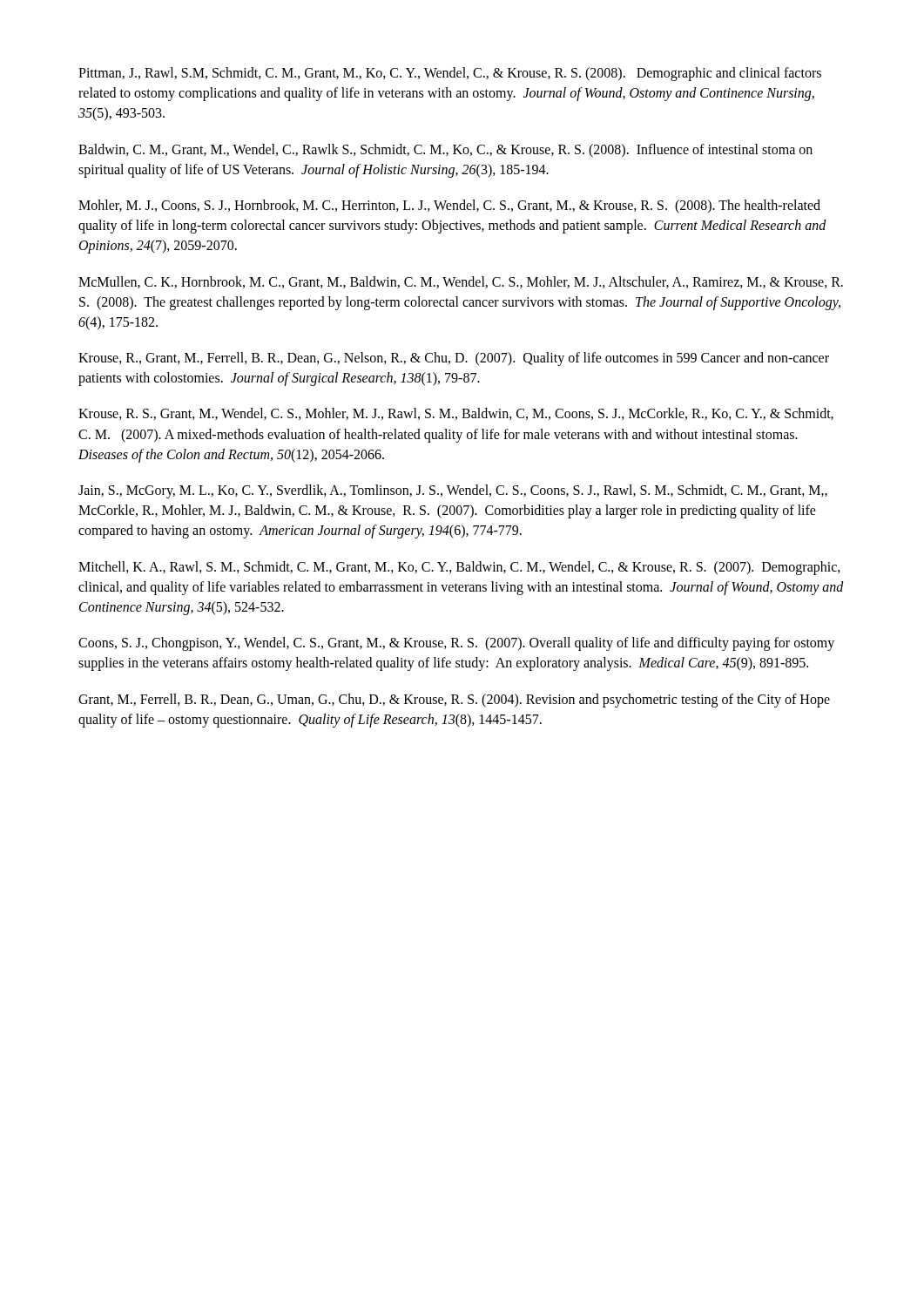924x1307 pixels.
Task: Where is the passage that starts "Grant, M., Ferrell, B. R., Dean,"?
Action: click(x=454, y=709)
